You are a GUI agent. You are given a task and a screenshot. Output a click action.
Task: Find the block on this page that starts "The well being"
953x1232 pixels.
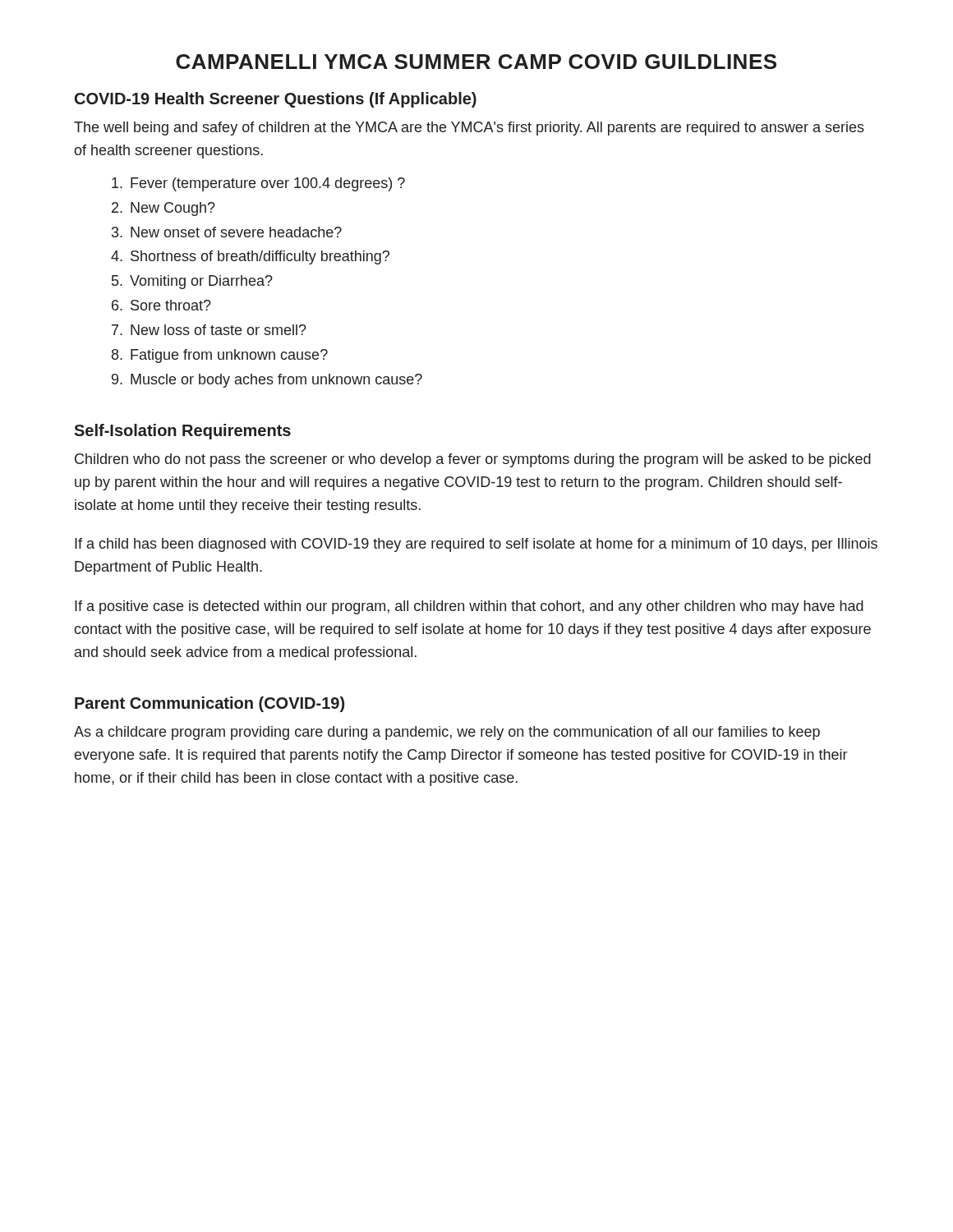click(469, 139)
